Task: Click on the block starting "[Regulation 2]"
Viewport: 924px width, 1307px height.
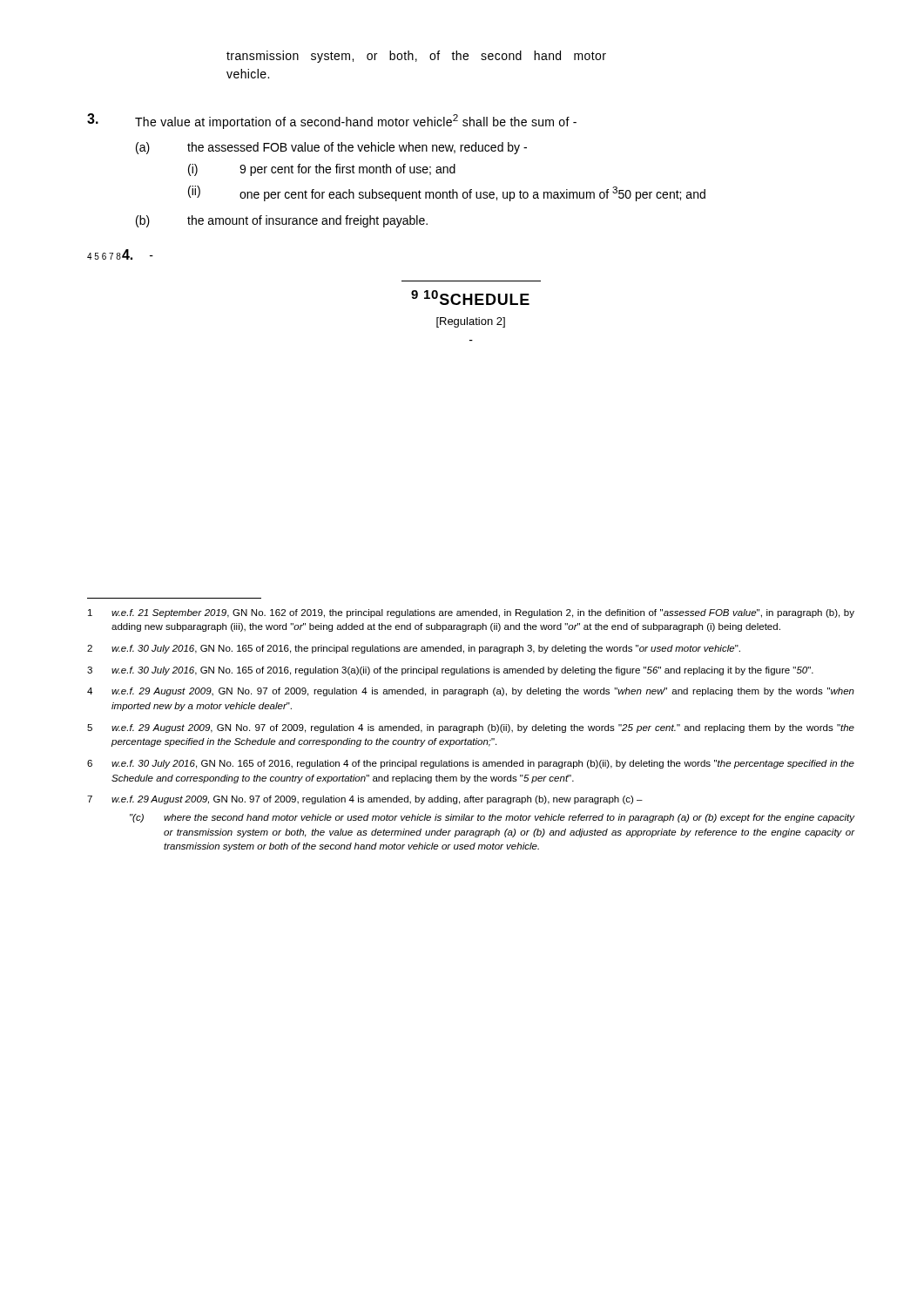Action: click(x=471, y=321)
